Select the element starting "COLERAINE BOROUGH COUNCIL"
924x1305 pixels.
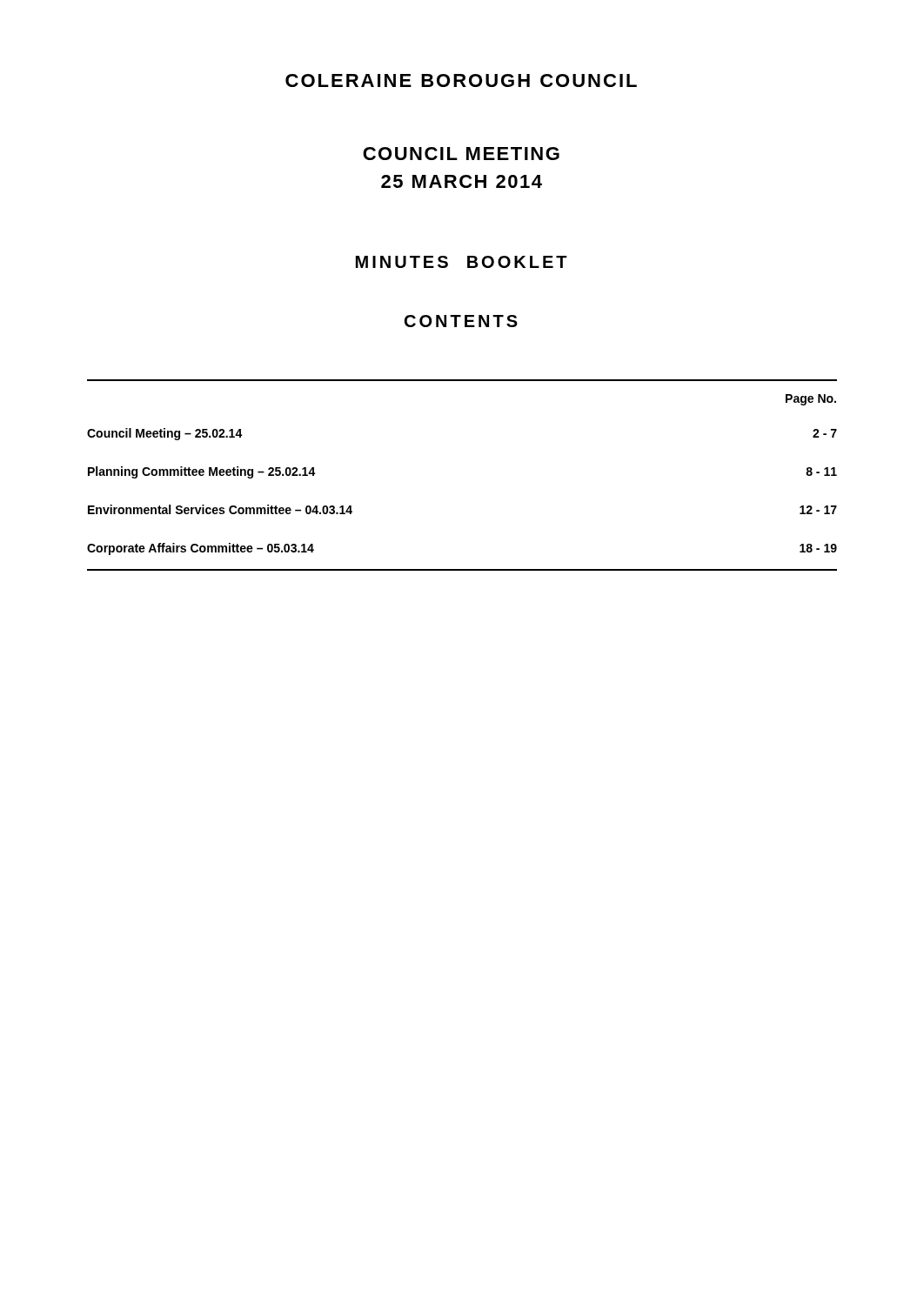462,80
